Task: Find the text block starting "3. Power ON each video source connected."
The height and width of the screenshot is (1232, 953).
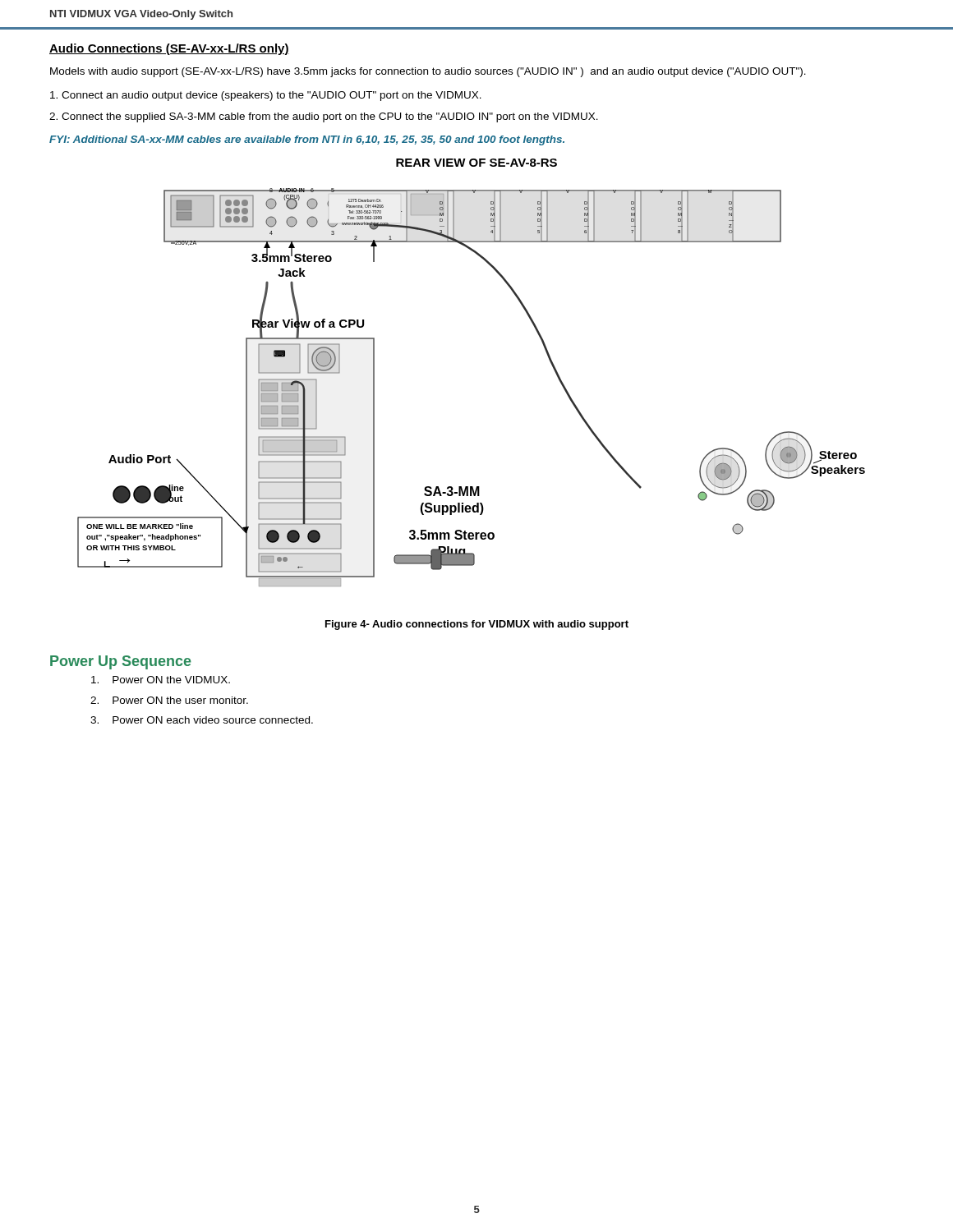Action: click(x=202, y=720)
